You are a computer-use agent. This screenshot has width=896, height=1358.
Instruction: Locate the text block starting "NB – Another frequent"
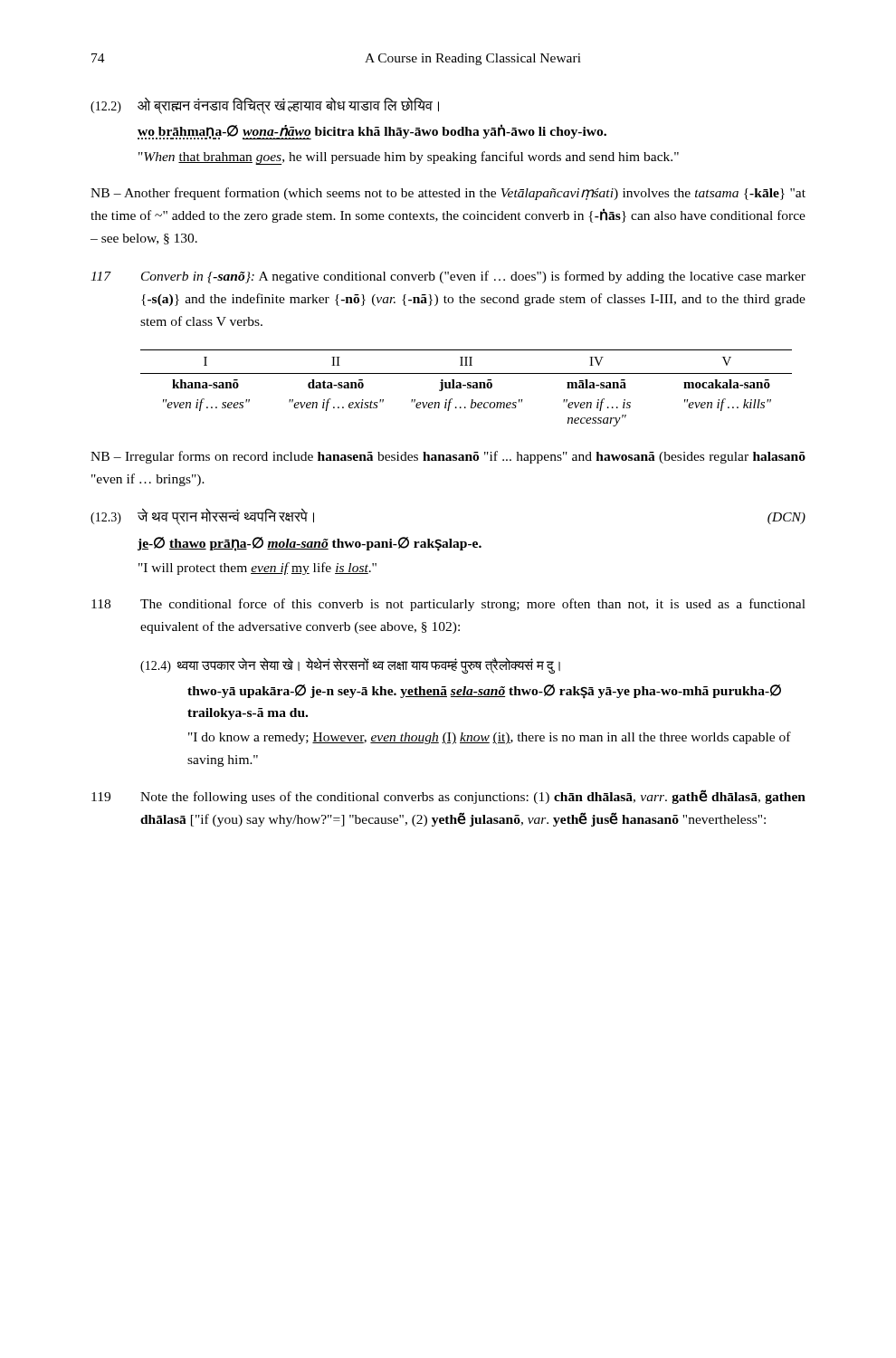[x=448, y=215]
